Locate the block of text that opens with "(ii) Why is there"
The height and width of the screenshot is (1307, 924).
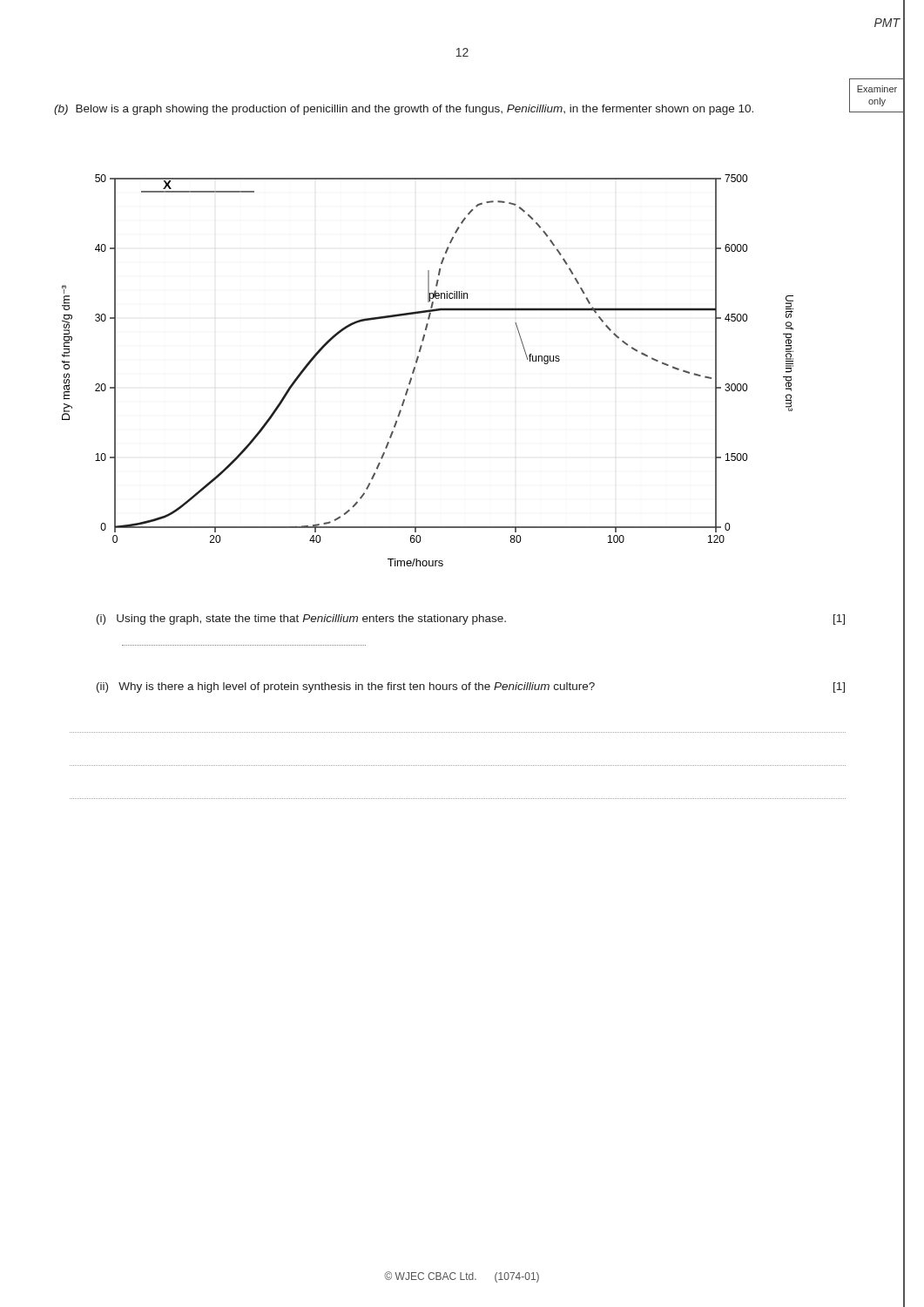(471, 687)
